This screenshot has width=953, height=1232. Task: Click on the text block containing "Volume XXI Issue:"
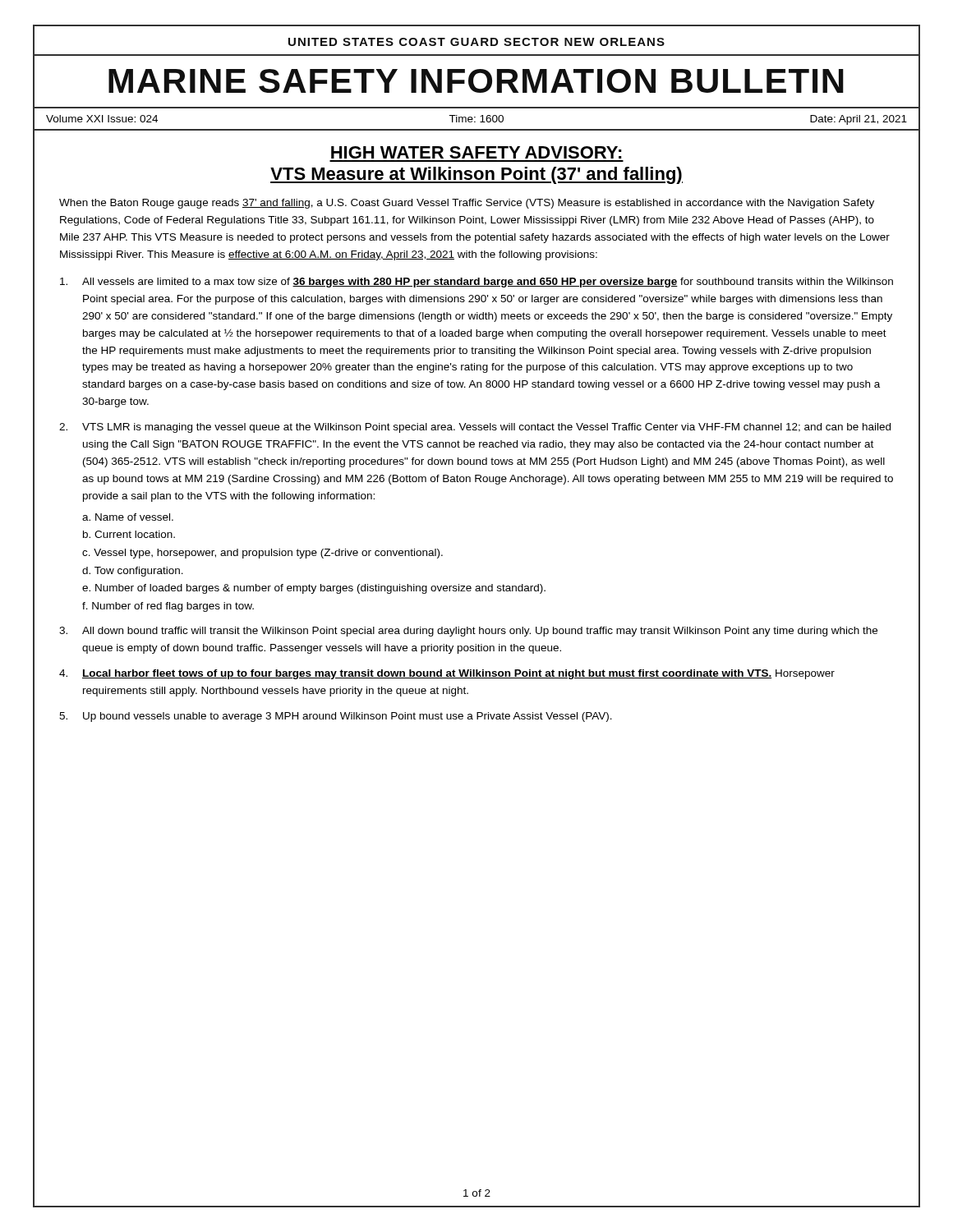tap(476, 119)
